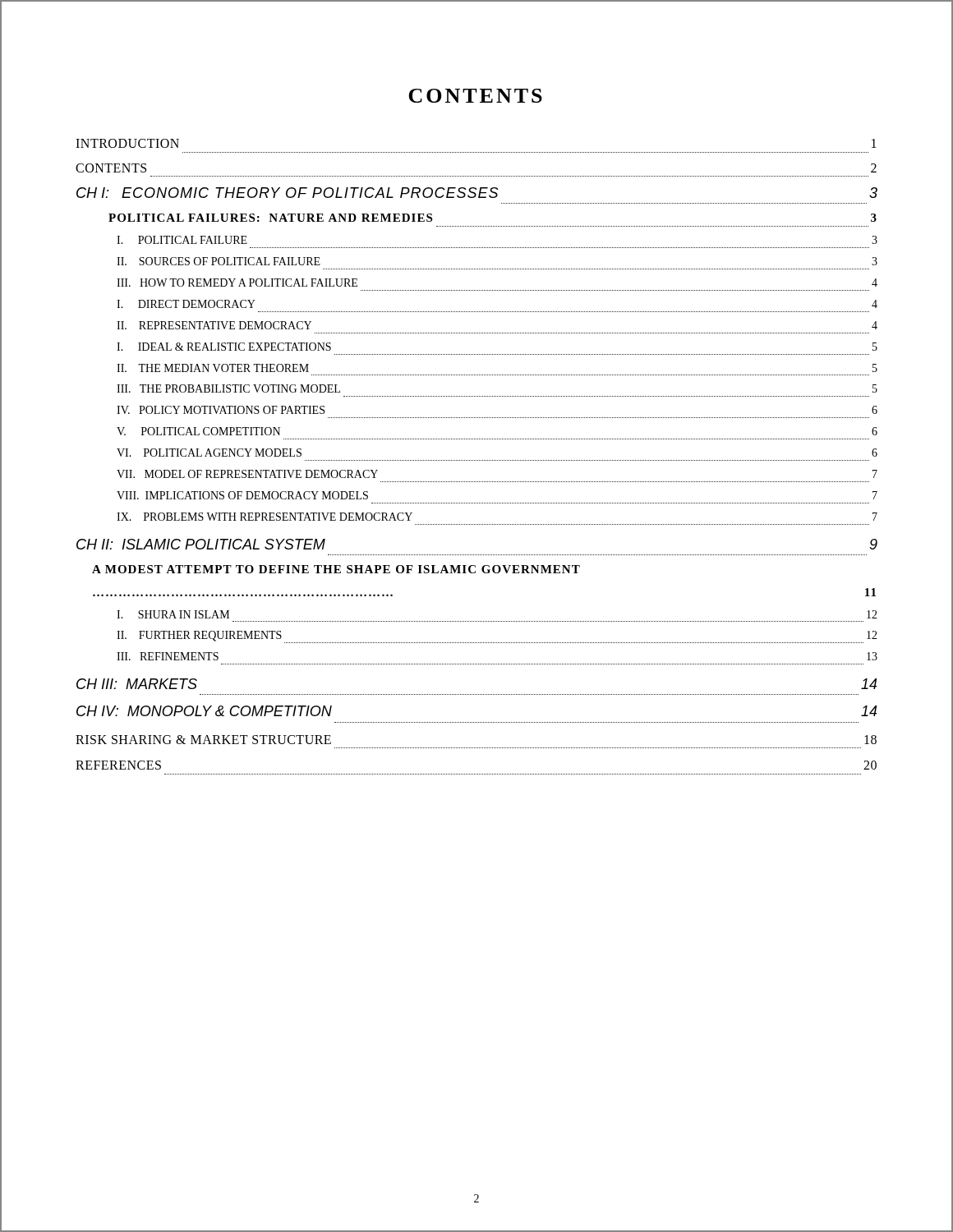Click where it says "VII. MODEL OF REPRESENTATIVE DEMOCRACY 7"
Viewport: 953px width, 1232px height.
(497, 475)
